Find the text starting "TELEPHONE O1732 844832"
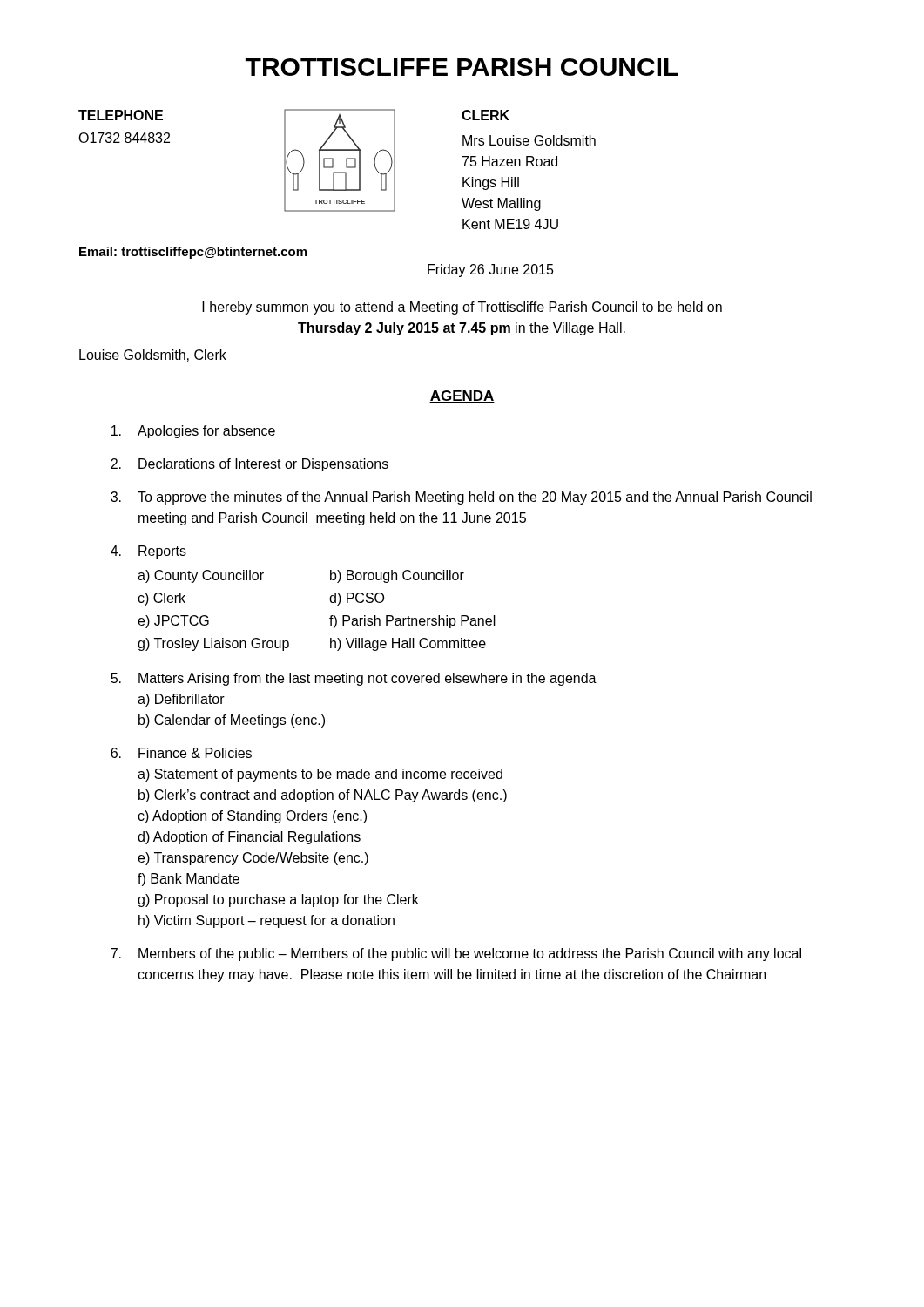This screenshot has height=1307, width=924. click(165, 127)
